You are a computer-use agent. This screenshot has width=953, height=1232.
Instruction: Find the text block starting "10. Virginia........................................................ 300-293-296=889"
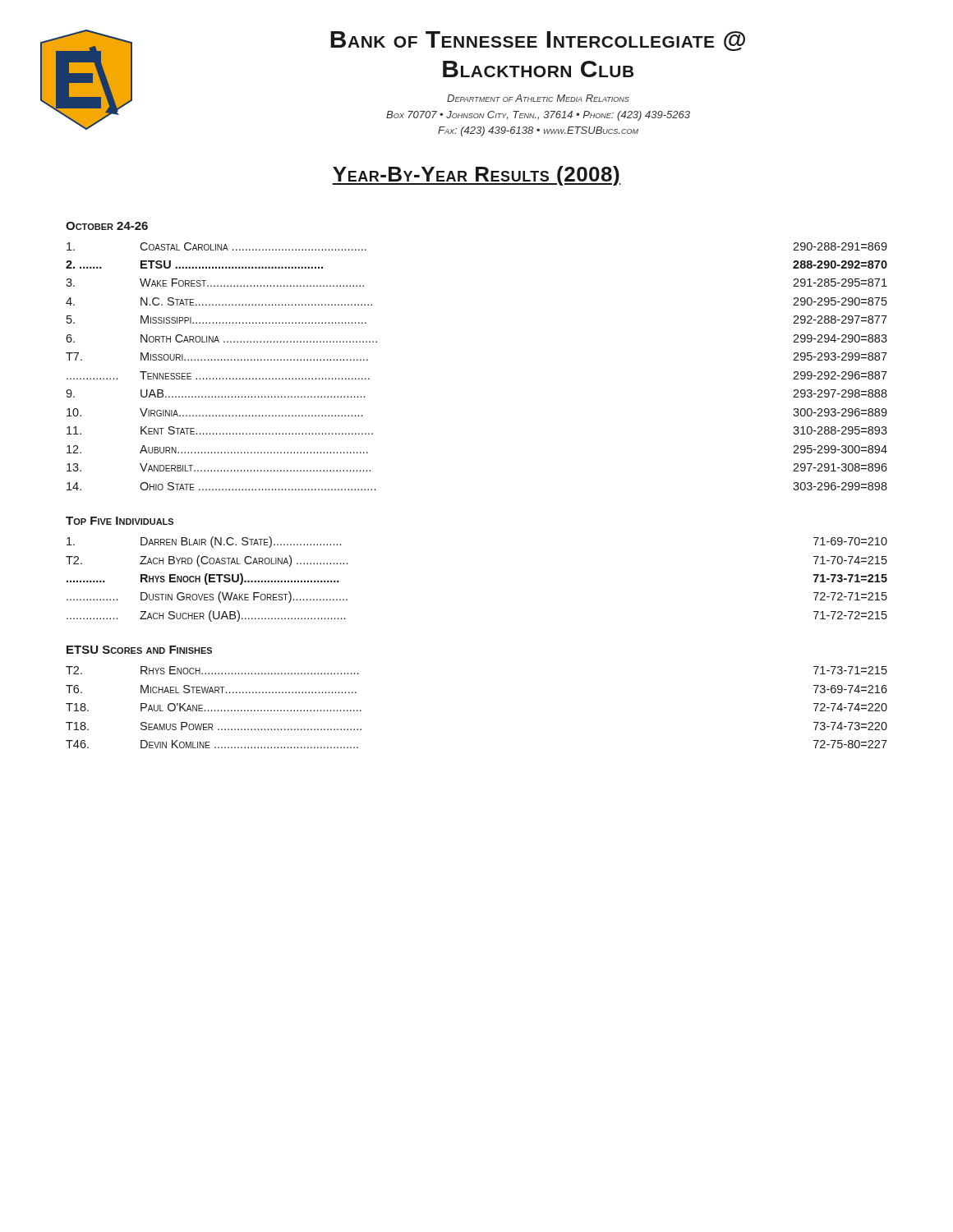(73, 412)
